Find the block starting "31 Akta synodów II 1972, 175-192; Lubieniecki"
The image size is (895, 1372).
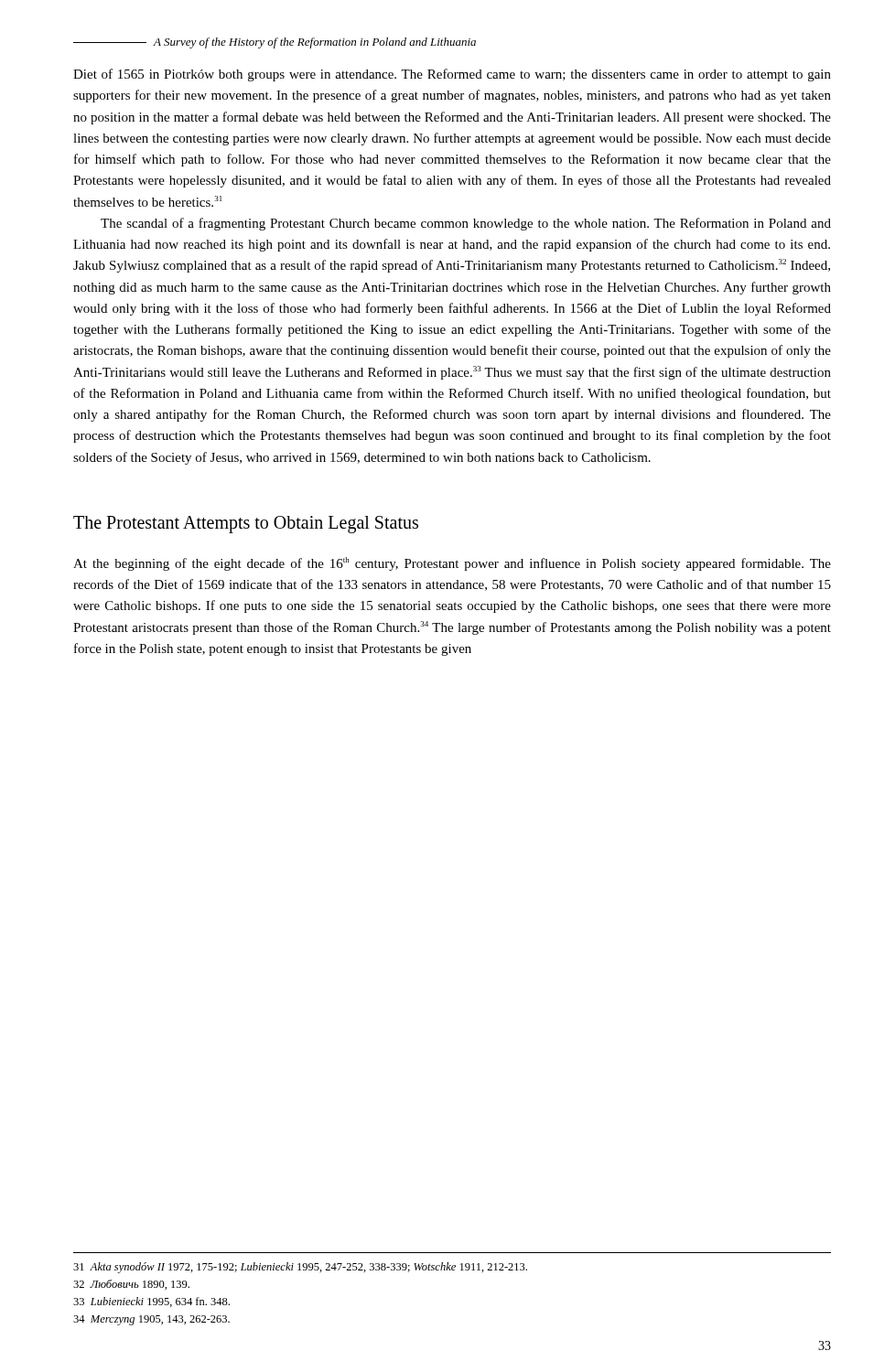[x=301, y=1266]
